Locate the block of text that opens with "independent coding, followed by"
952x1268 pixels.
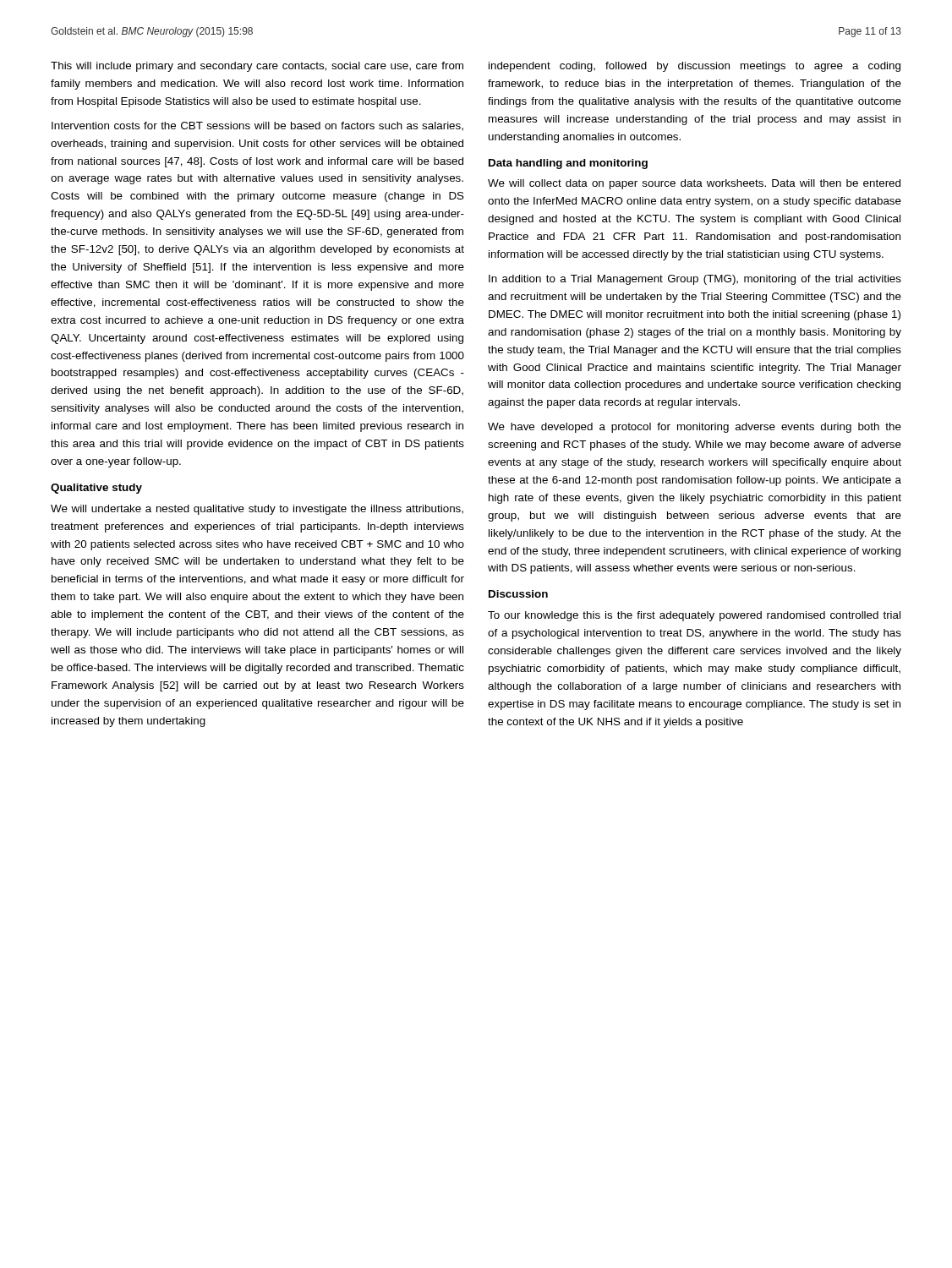pyautogui.click(x=695, y=102)
